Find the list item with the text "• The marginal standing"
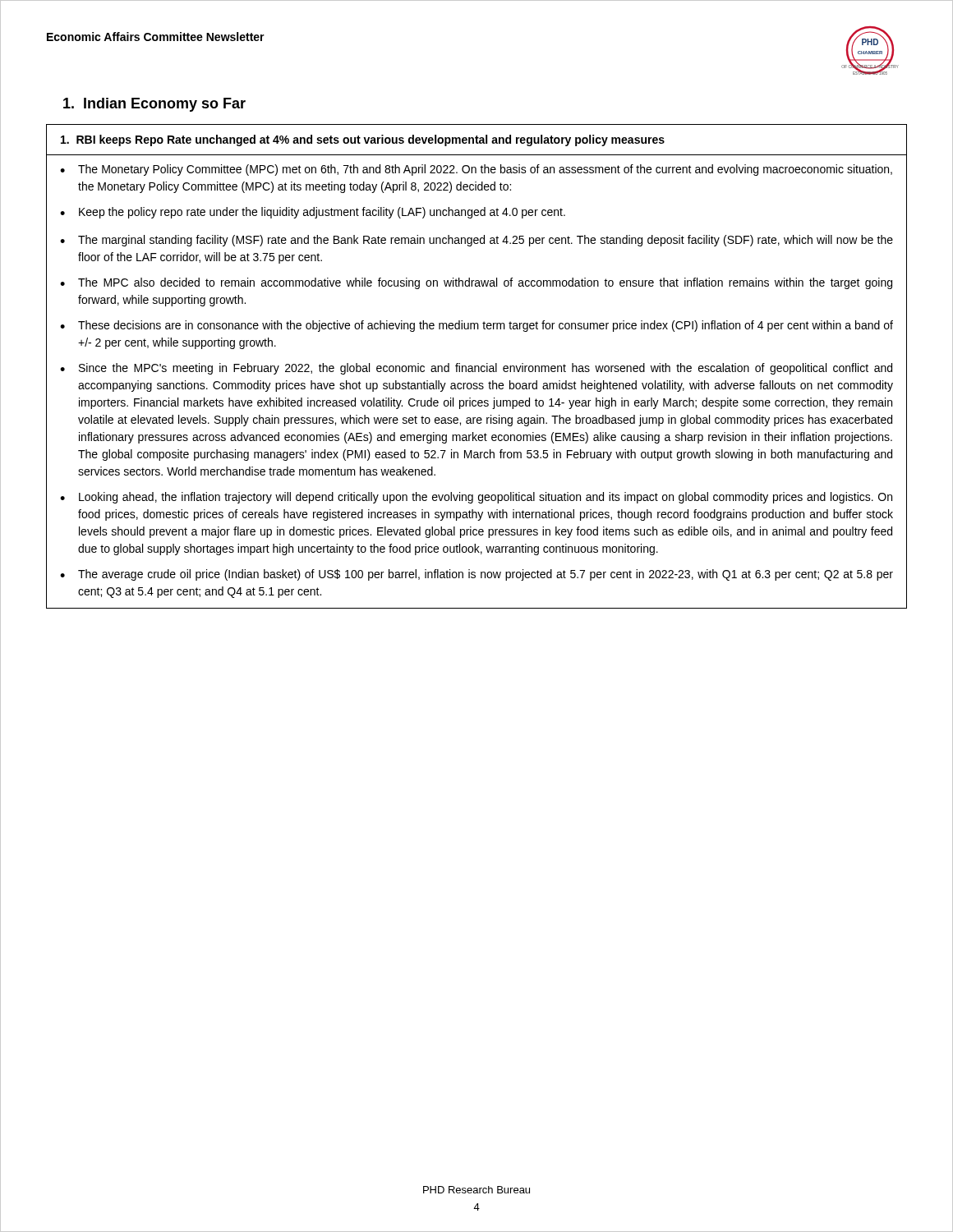This screenshot has height=1232, width=953. 476,249
